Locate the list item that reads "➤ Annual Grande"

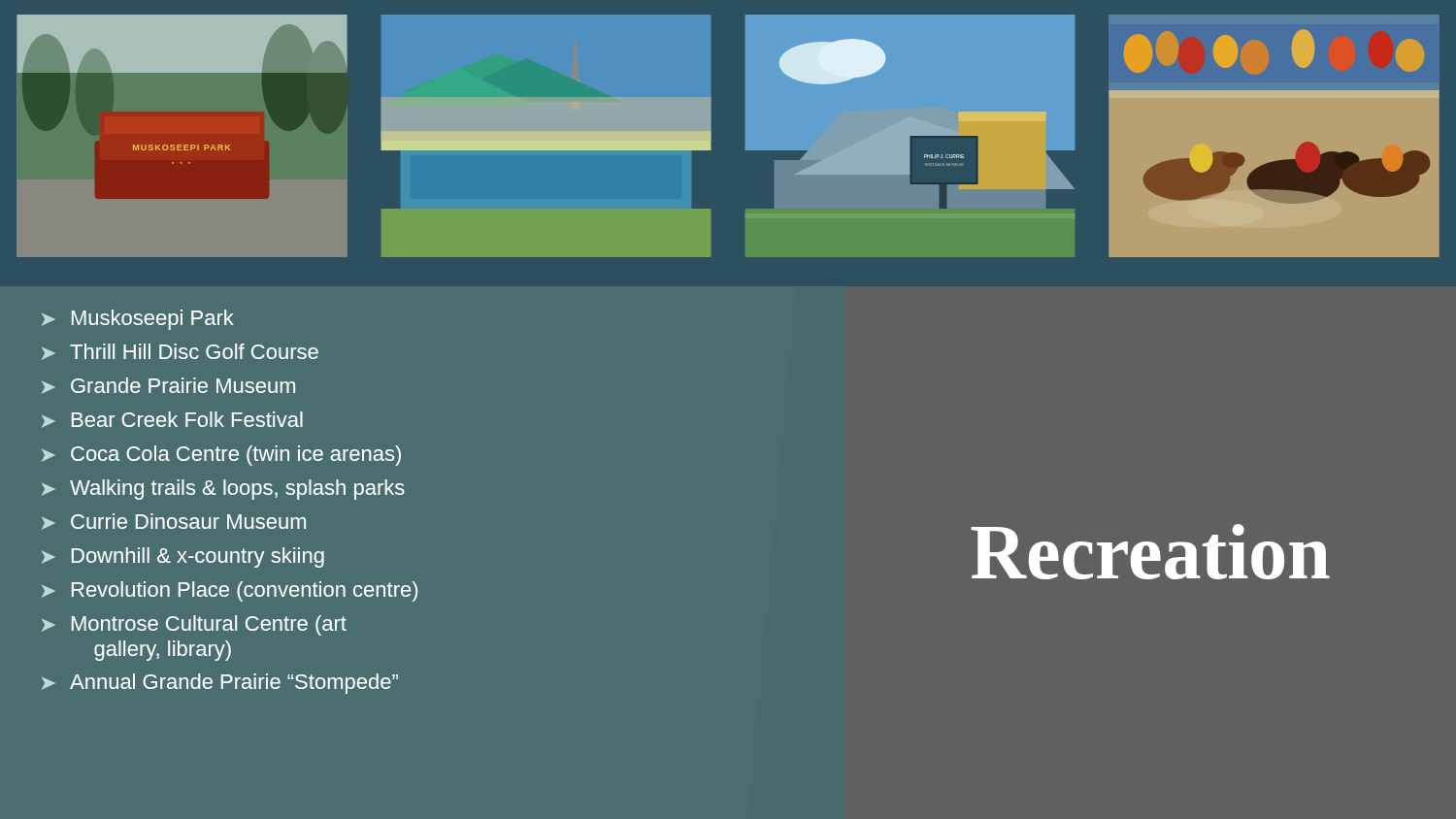pos(219,683)
